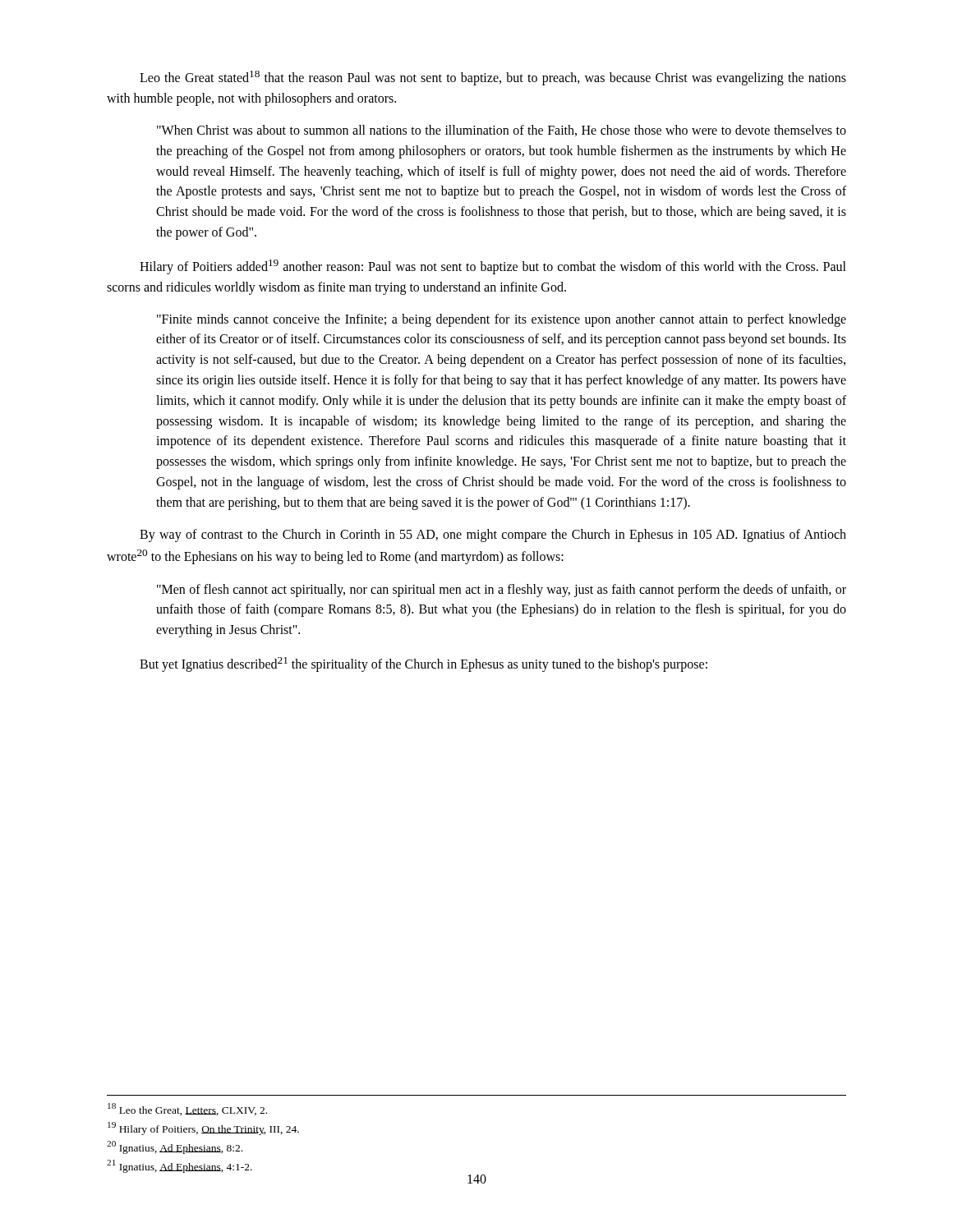Click on the block starting "By way of contrast to the Church"
The width and height of the screenshot is (953, 1232).
(x=476, y=545)
